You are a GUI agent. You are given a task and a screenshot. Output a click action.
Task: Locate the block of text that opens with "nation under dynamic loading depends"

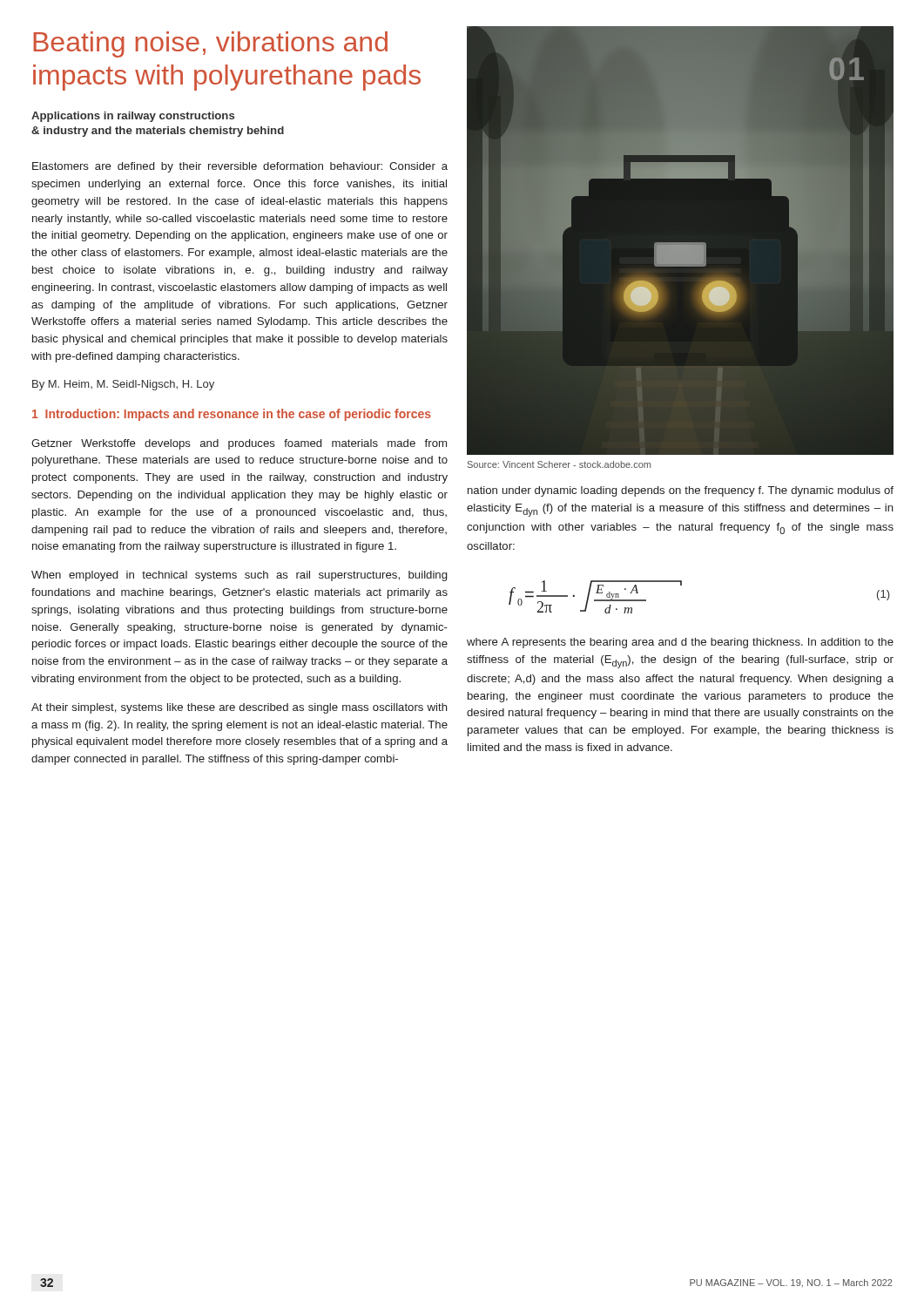[x=680, y=518]
